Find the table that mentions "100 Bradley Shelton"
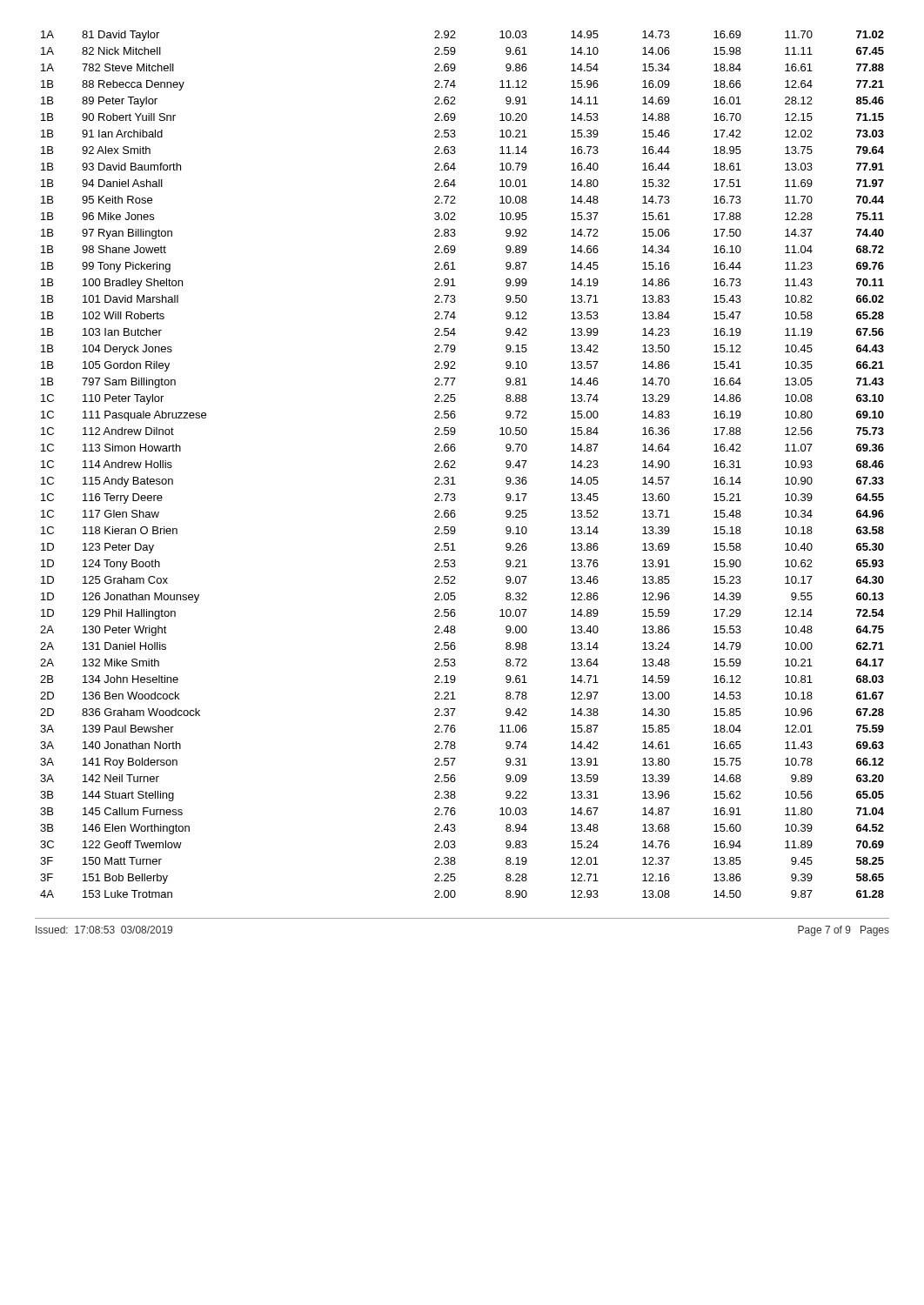 pyautogui.click(x=462, y=464)
